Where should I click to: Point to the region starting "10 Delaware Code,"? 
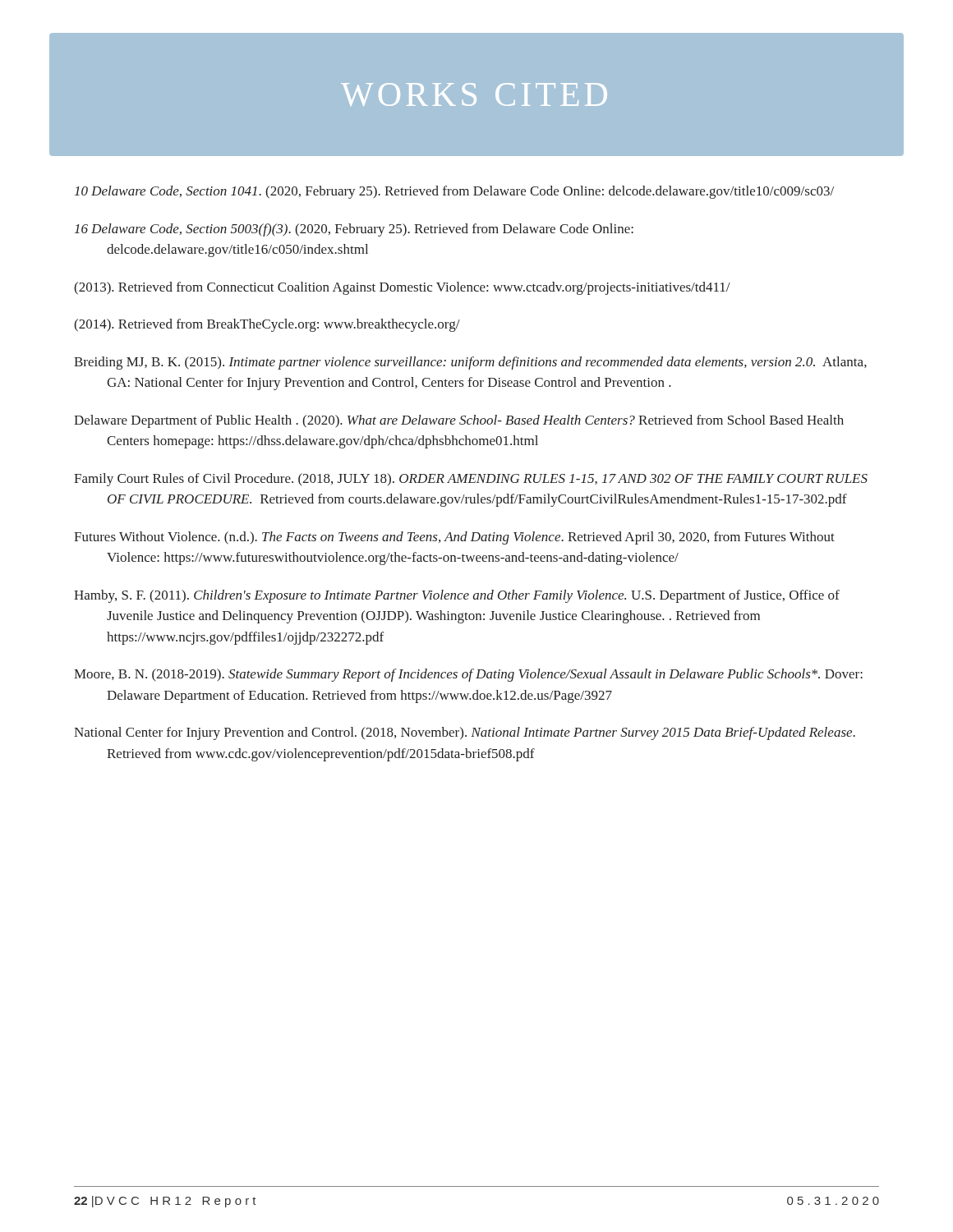454,191
